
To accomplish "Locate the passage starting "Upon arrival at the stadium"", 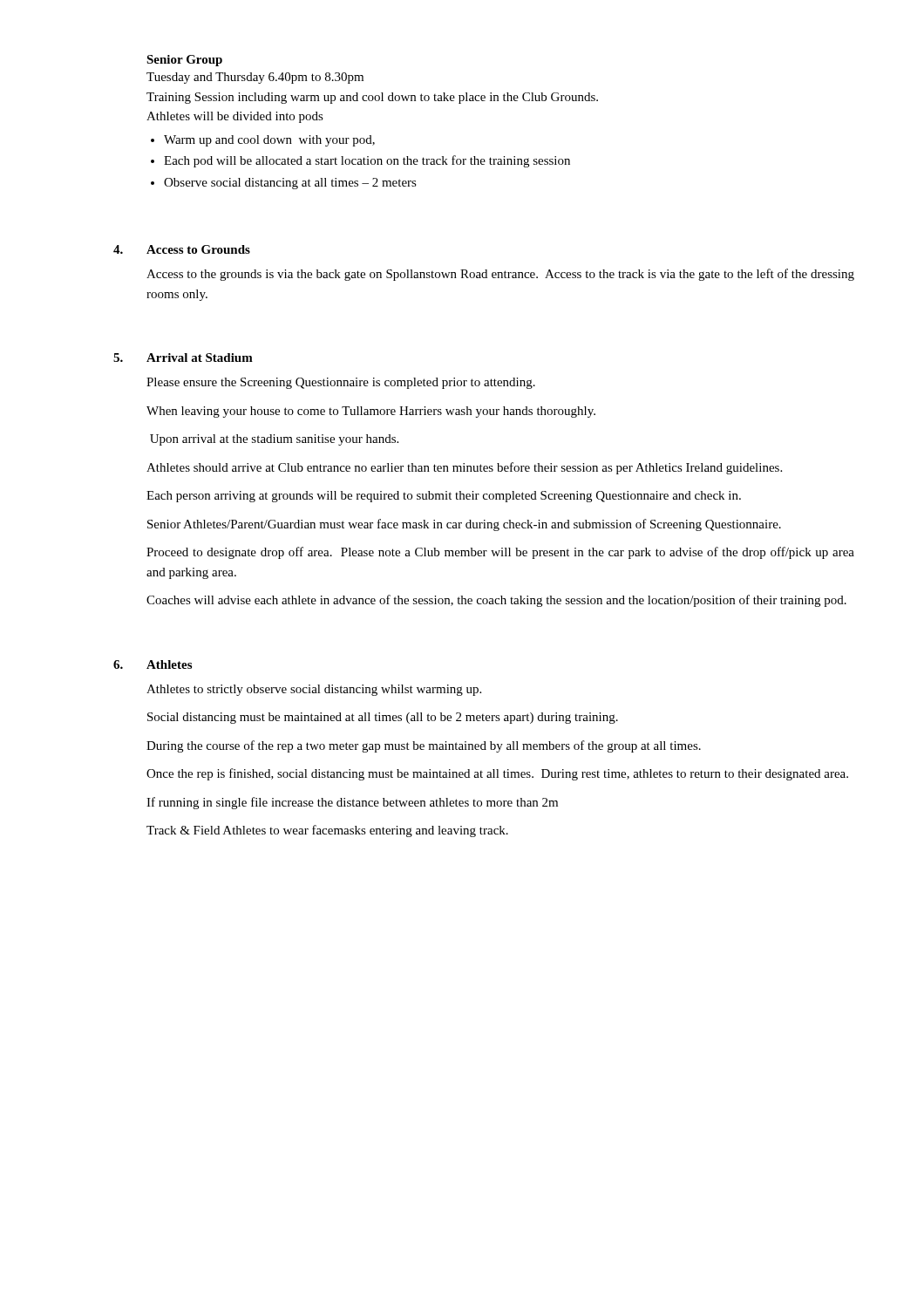I will [x=273, y=439].
